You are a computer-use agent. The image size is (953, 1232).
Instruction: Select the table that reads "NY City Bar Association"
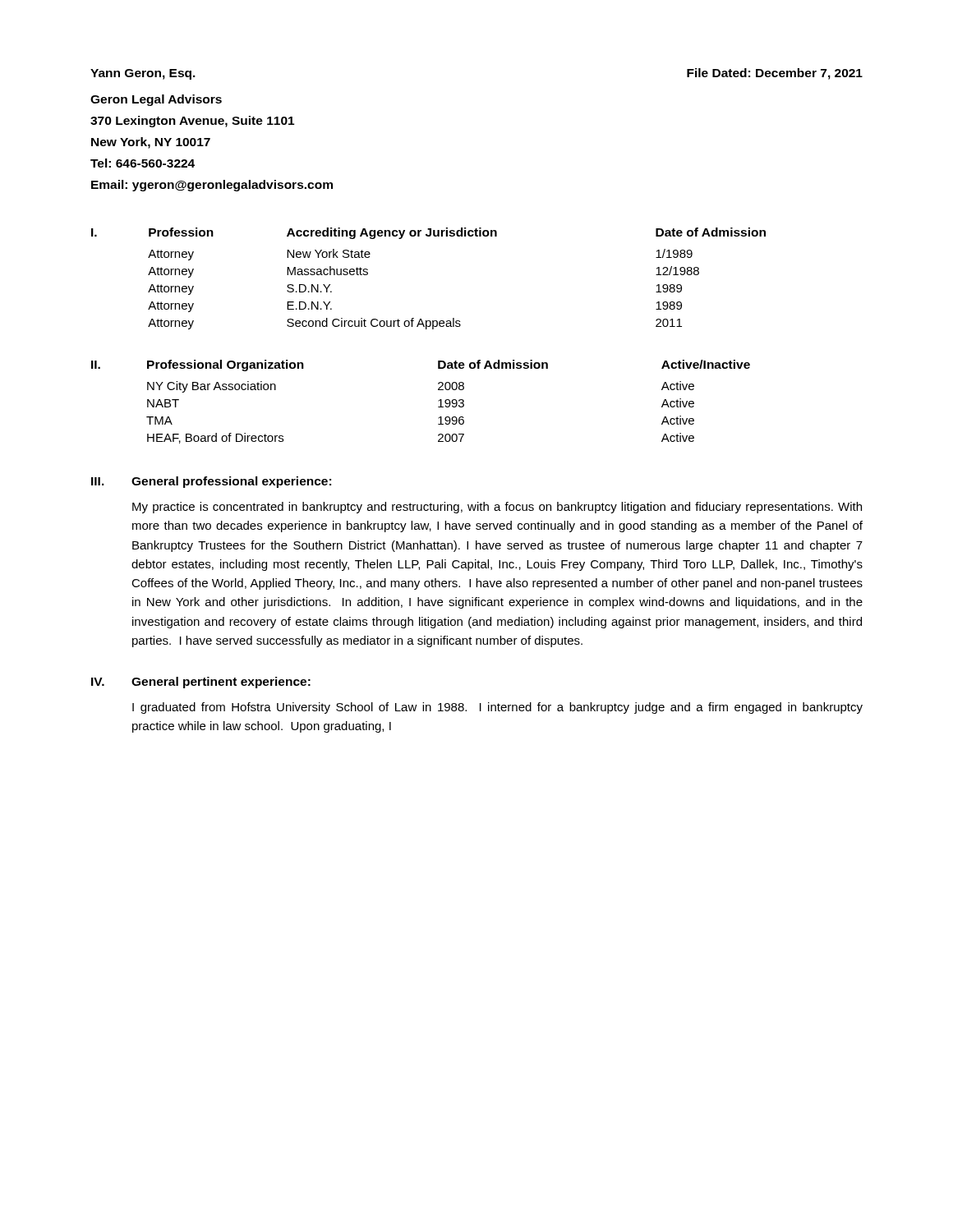[476, 401]
